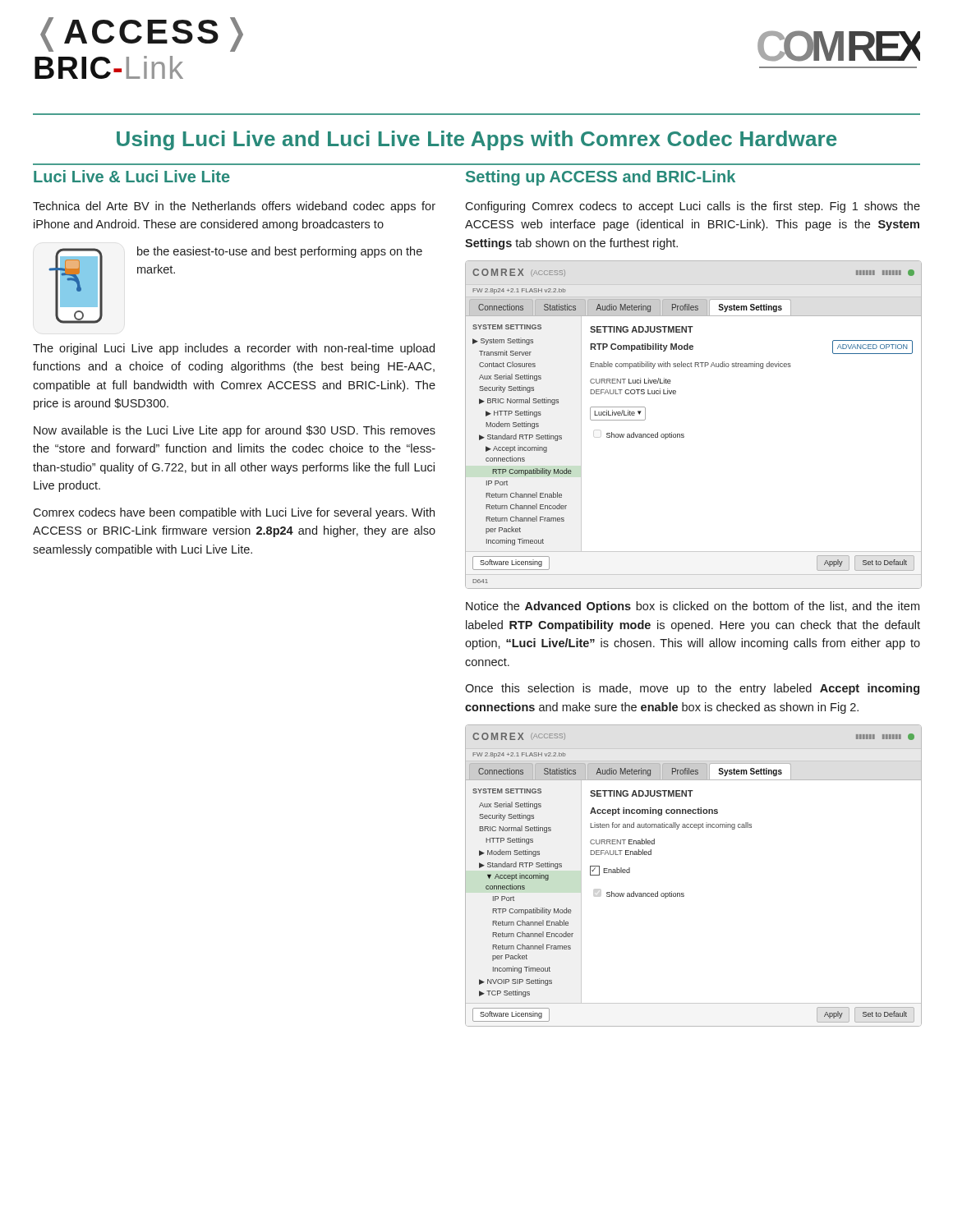The height and width of the screenshot is (1232, 953).
Task: Click on the text block that reads "Notice the Advanced"
Action: pyautogui.click(x=693, y=657)
